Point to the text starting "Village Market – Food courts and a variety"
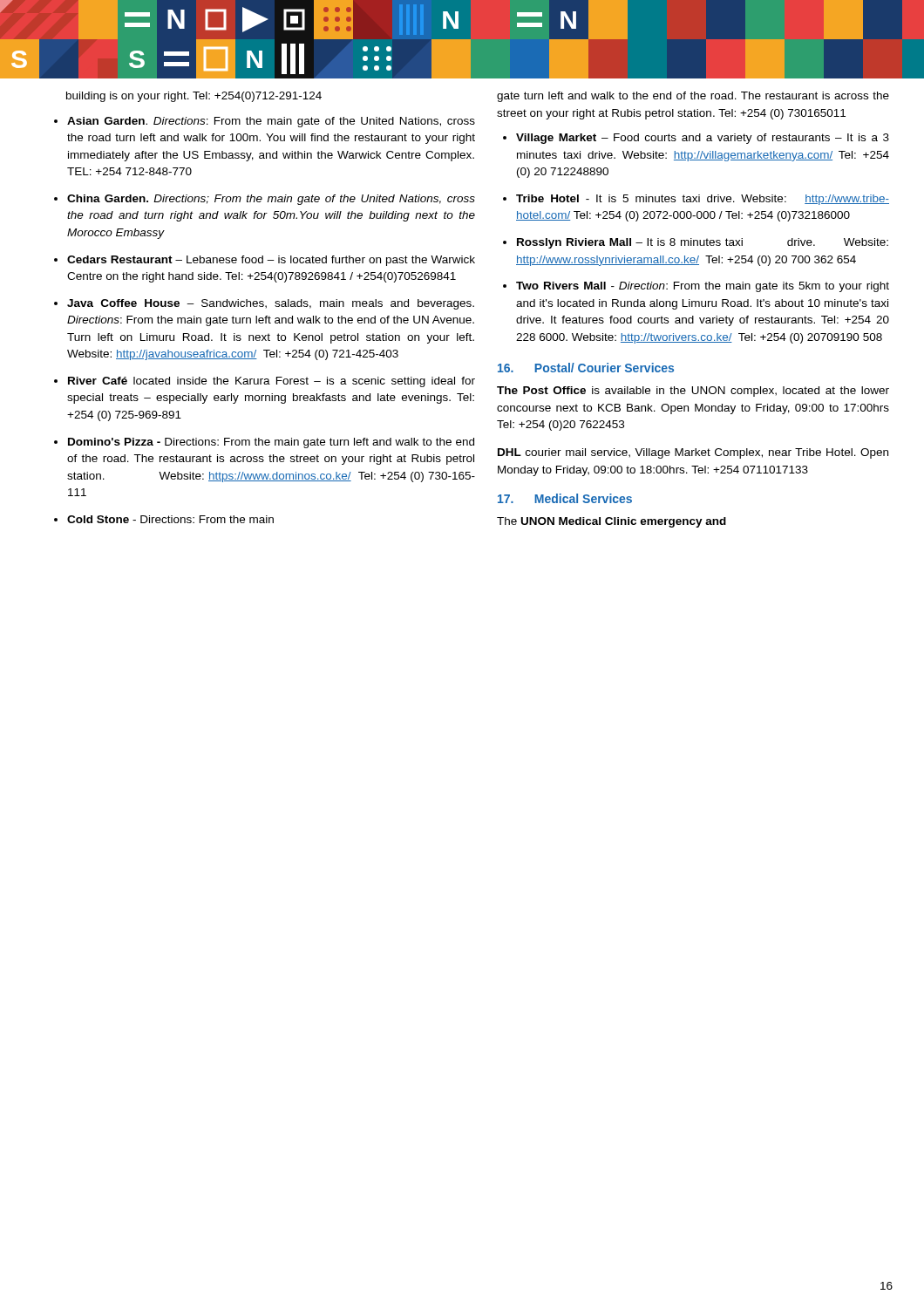The image size is (924, 1308). point(703,155)
